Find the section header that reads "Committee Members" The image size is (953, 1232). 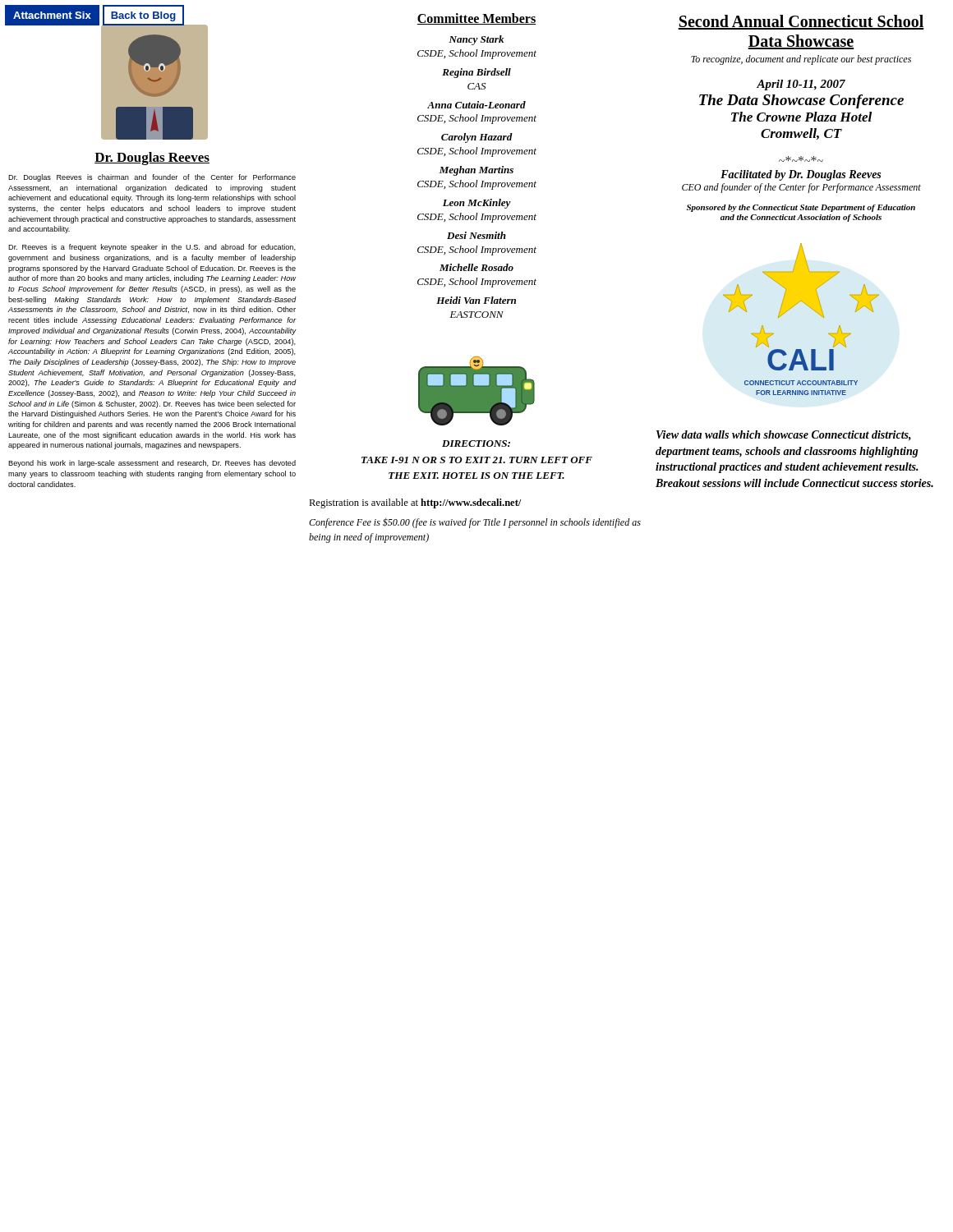pos(476,18)
